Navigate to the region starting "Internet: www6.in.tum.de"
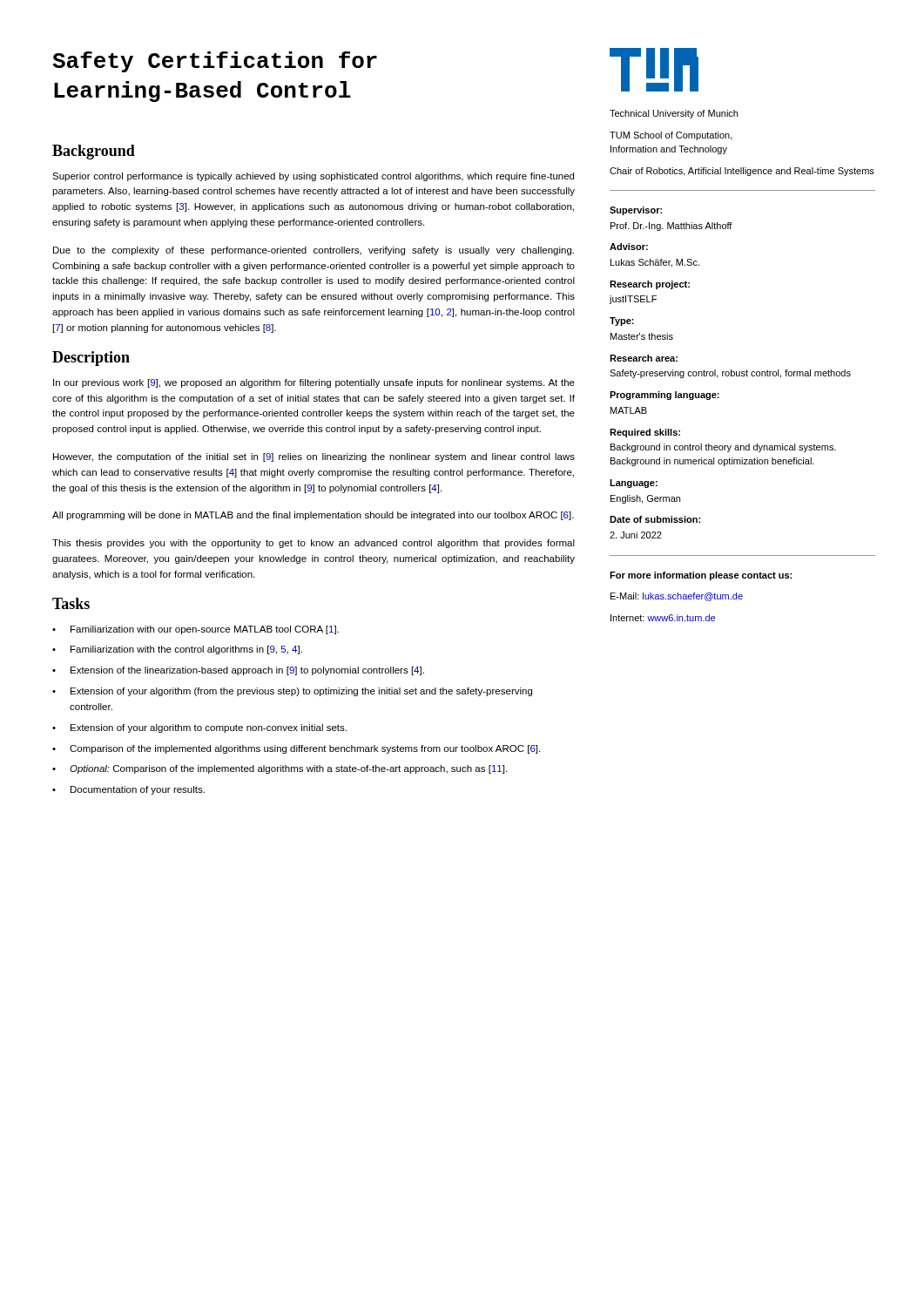The width and height of the screenshot is (924, 1307). tap(663, 618)
